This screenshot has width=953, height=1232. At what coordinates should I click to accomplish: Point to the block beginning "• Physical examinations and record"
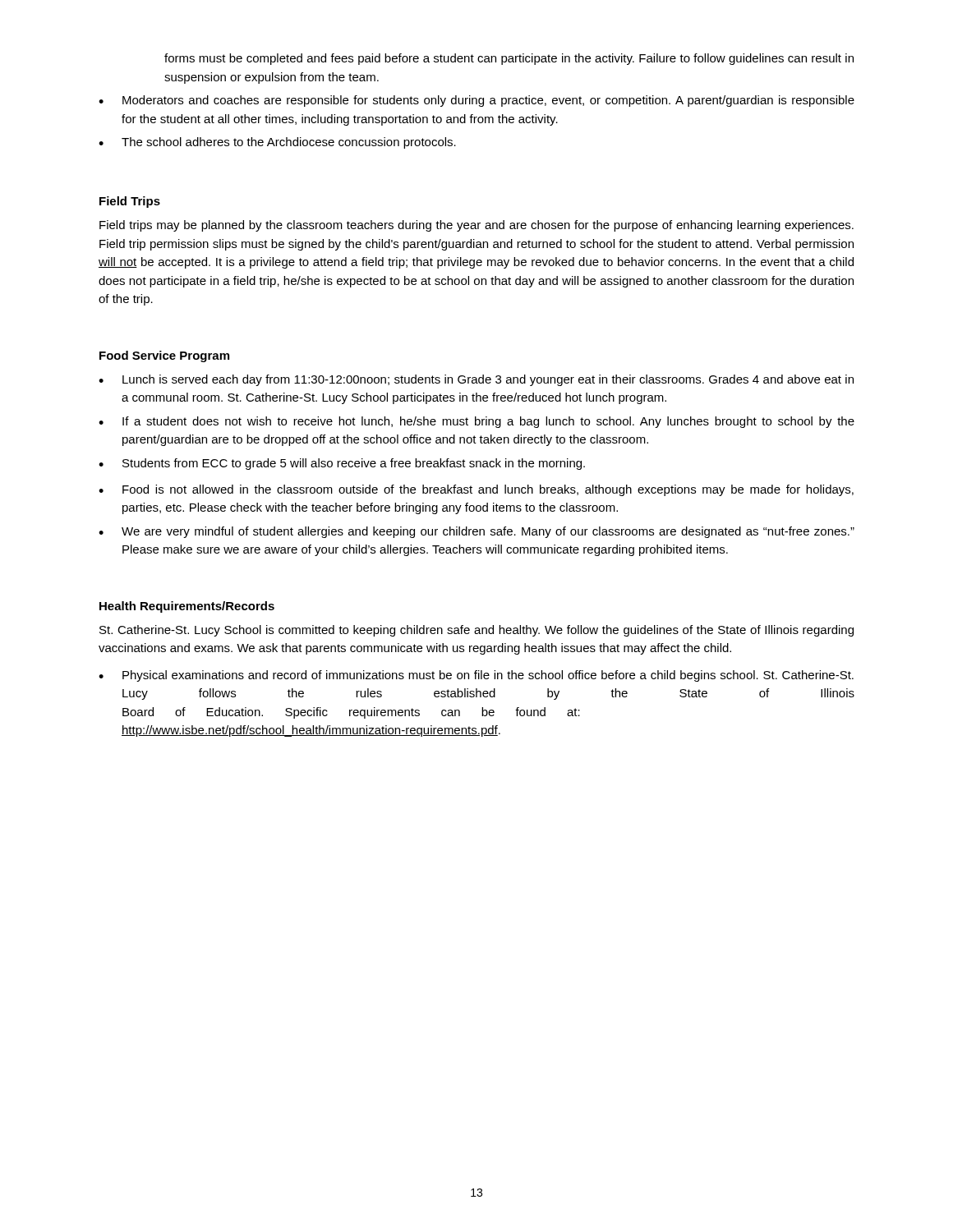(x=476, y=703)
